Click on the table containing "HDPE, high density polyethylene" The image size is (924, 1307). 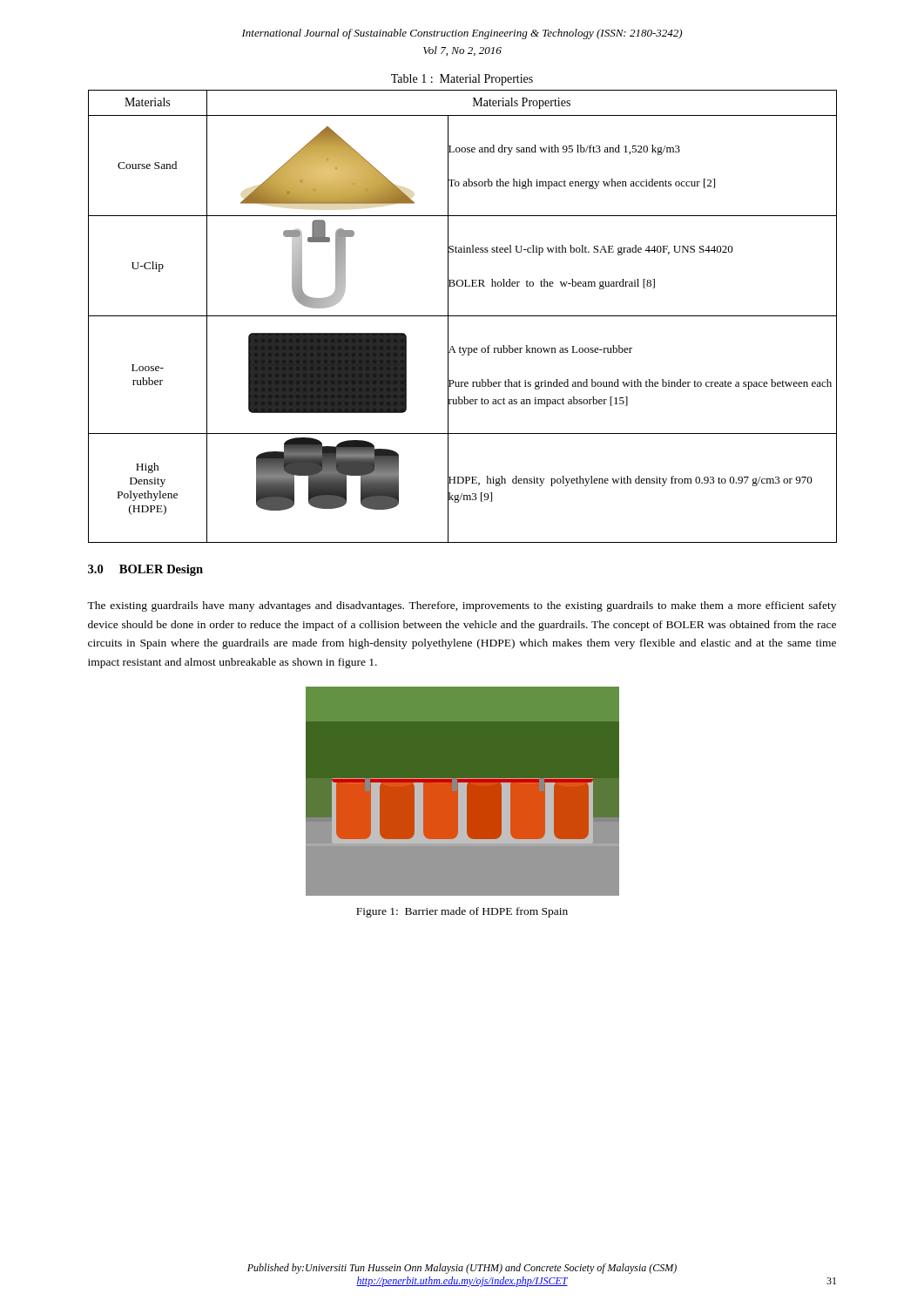pos(462,316)
